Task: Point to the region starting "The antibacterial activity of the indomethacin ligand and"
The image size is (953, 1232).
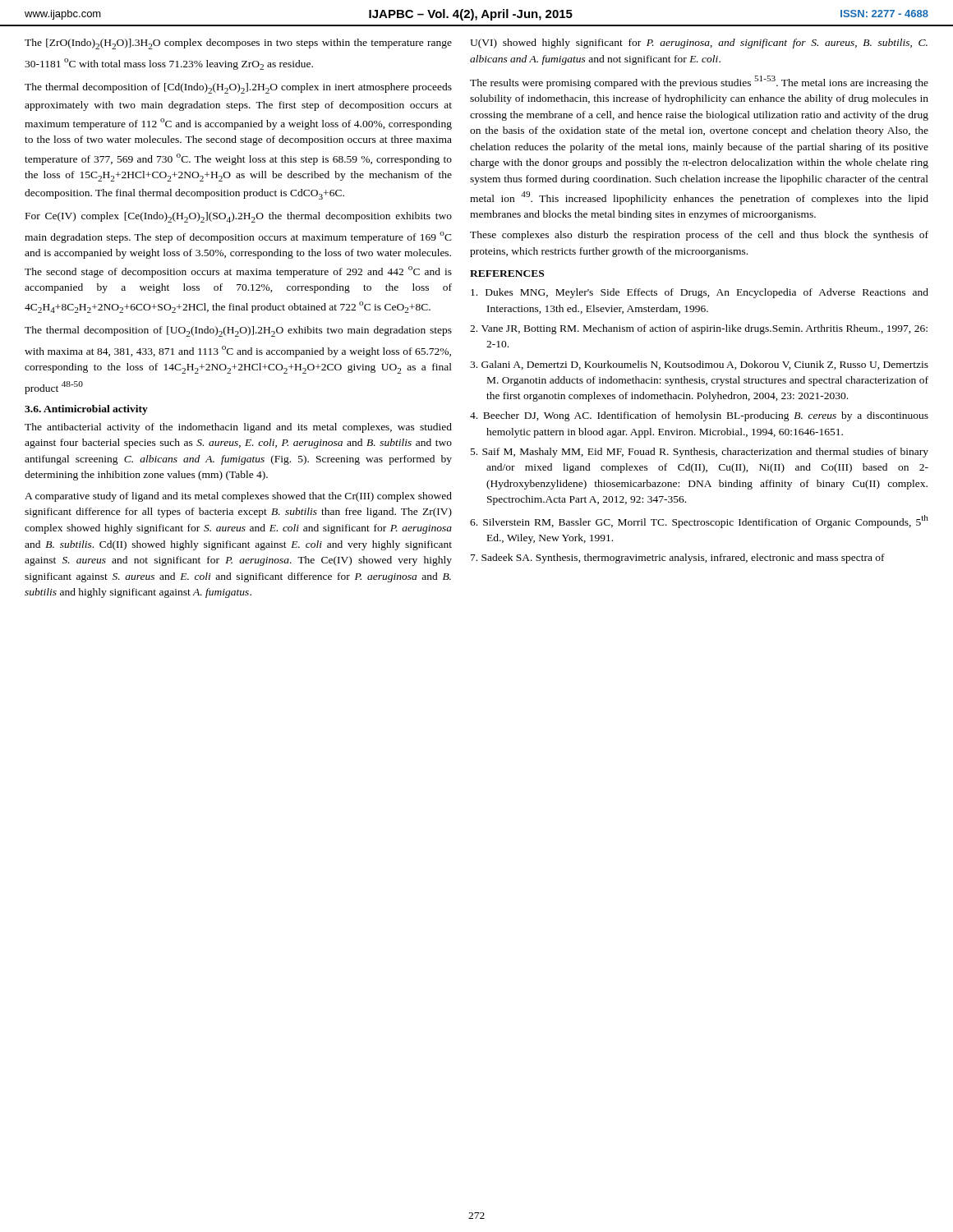Action: click(x=238, y=509)
